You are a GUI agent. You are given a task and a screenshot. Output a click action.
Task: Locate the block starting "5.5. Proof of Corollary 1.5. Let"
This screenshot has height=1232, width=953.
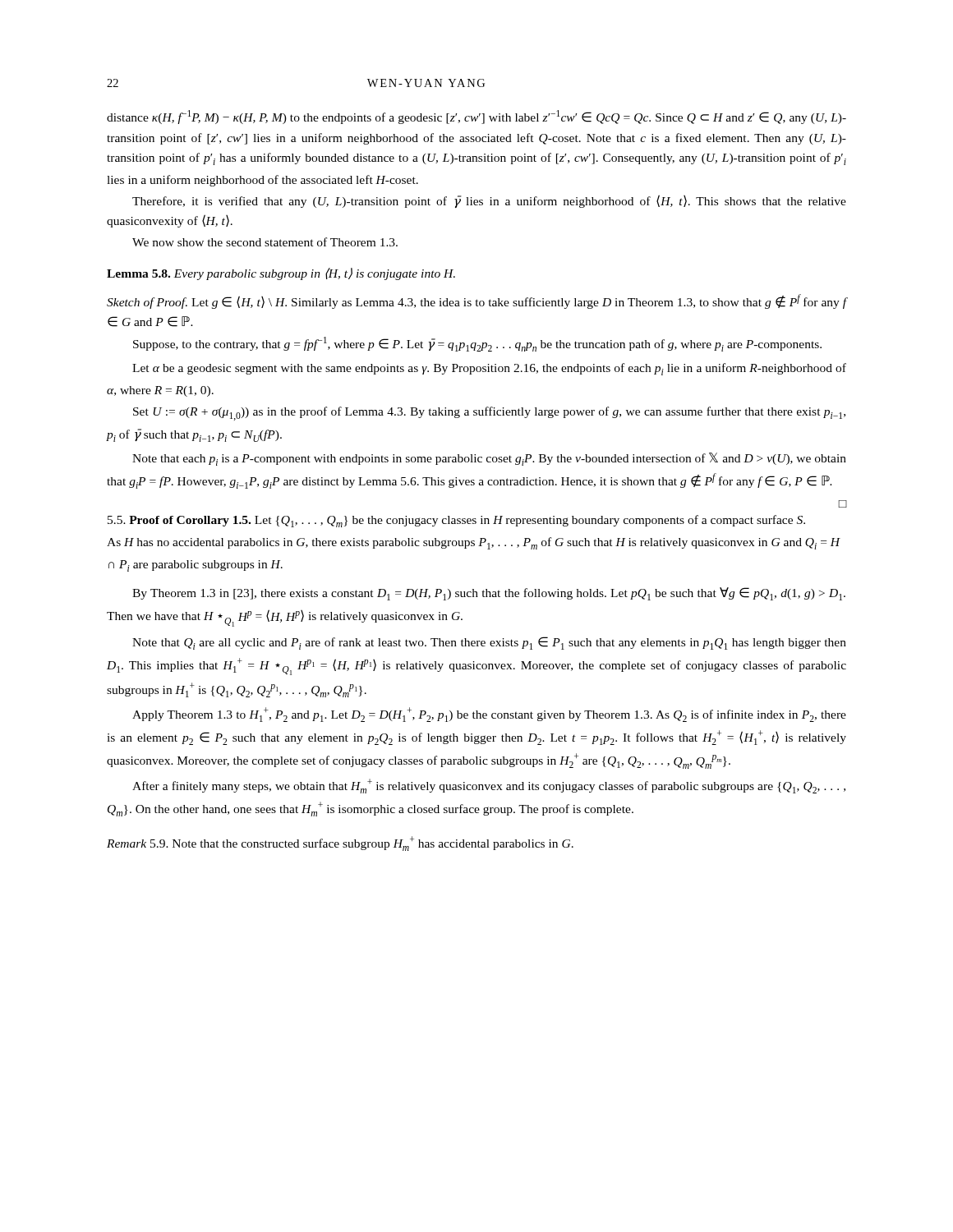[x=473, y=543]
